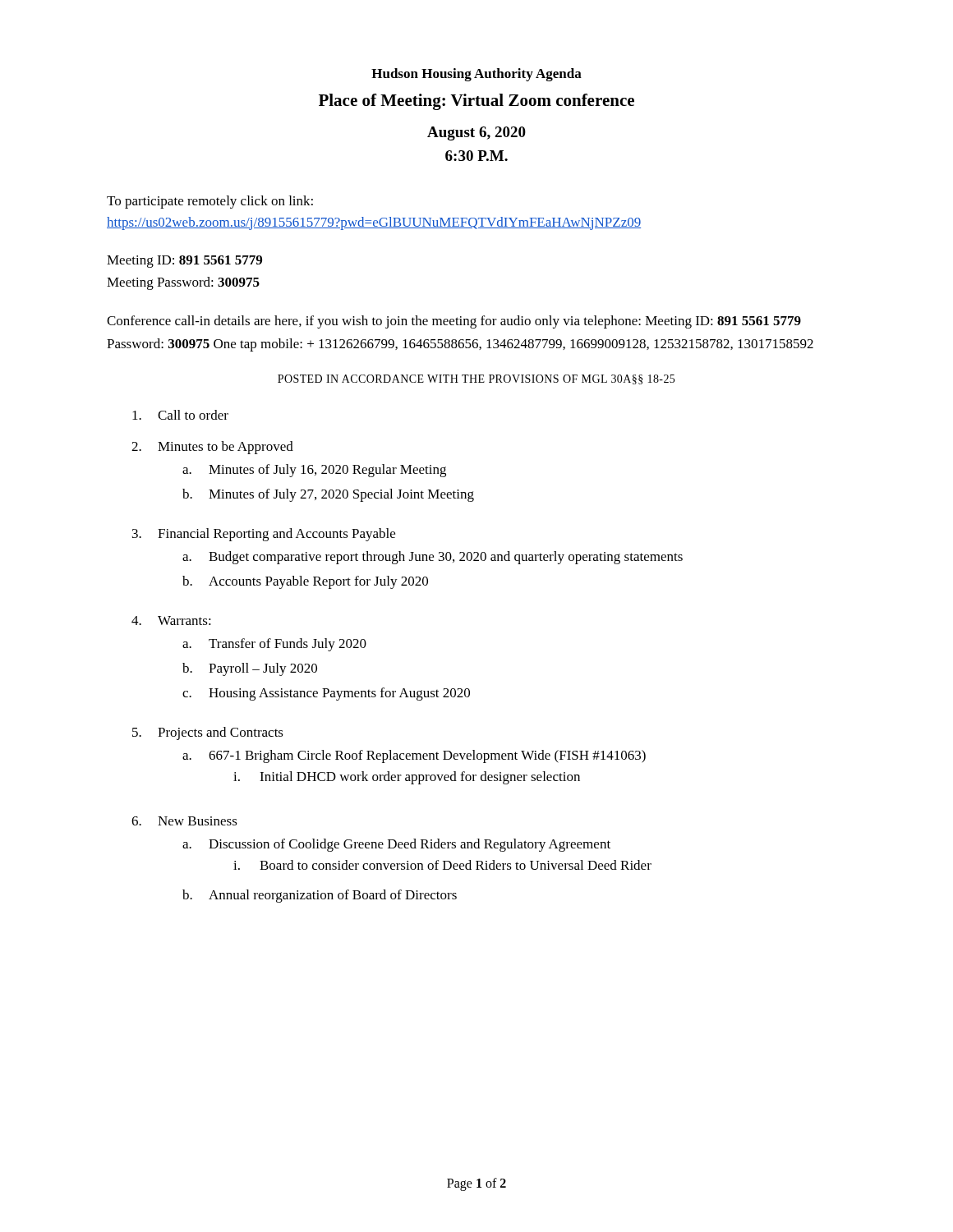The height and width of the screenshot is (1232, 953).
Task: Navigate to the element starting "Warrants: Transfer of"
Action: click(x=184, y=621)
